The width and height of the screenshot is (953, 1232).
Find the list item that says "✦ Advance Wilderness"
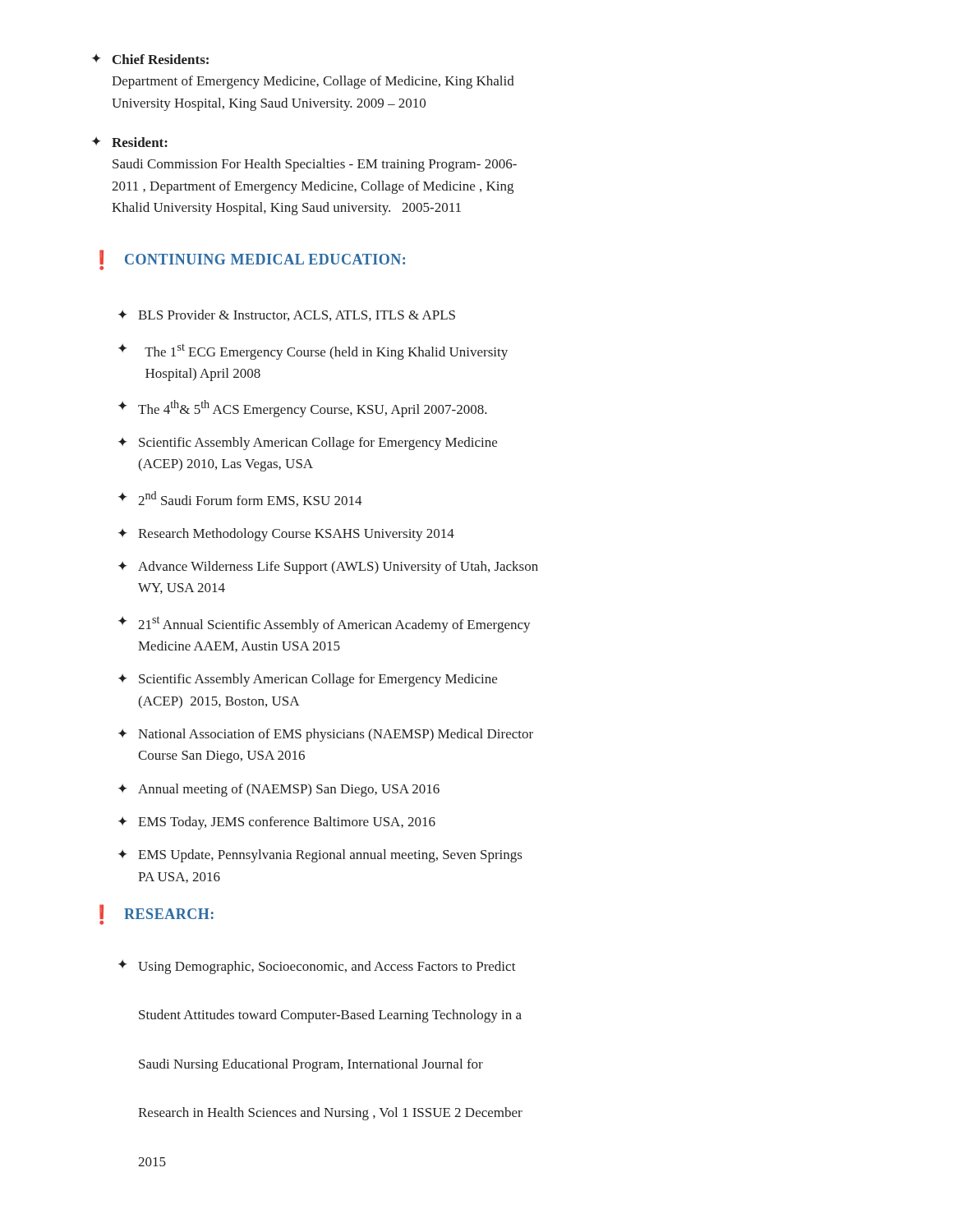pyautogui.click(x=327, y=578)
